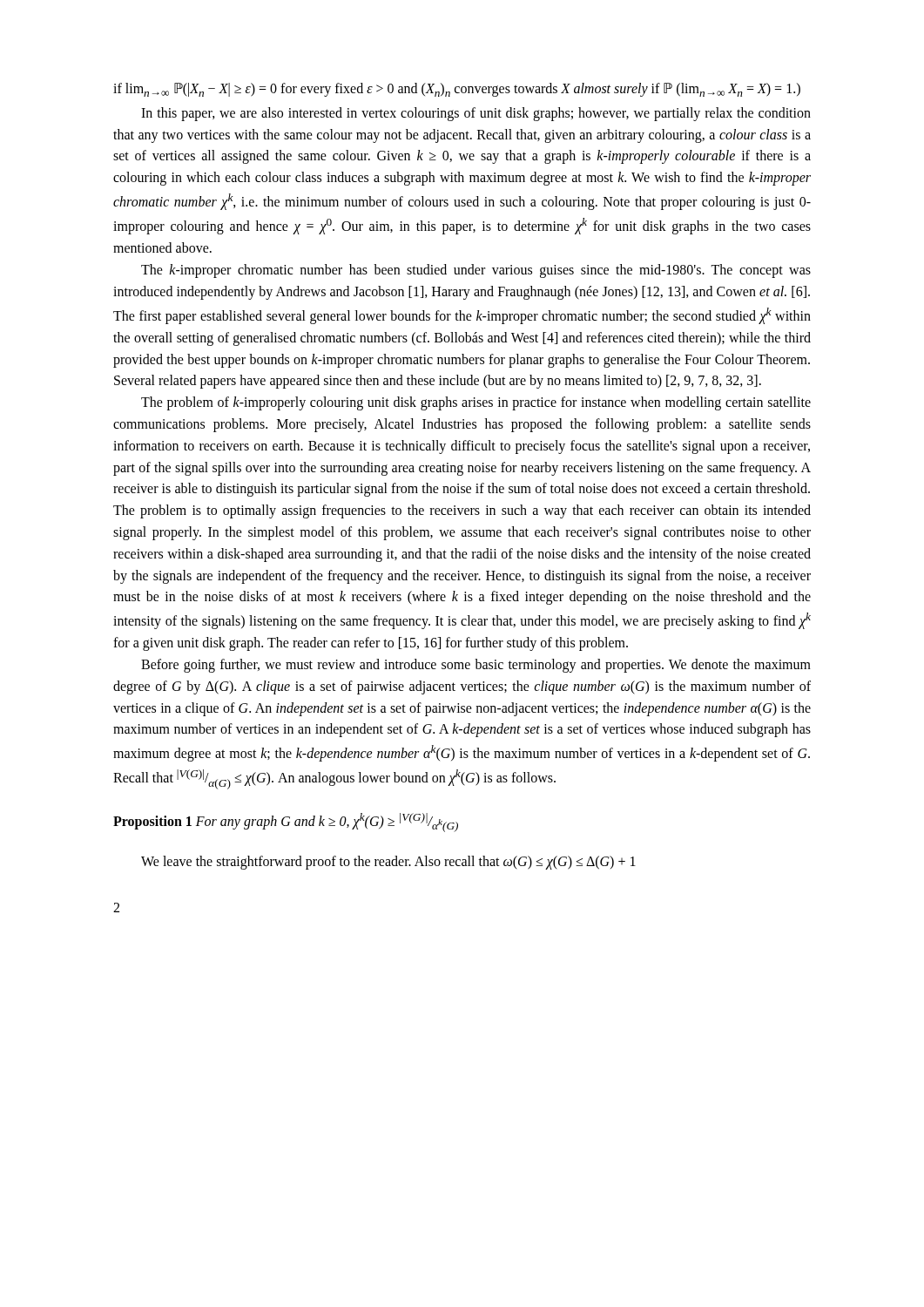
Task: Find the element starting "The problem of k-improperly colouring unit"
Action: pos(462,523)
